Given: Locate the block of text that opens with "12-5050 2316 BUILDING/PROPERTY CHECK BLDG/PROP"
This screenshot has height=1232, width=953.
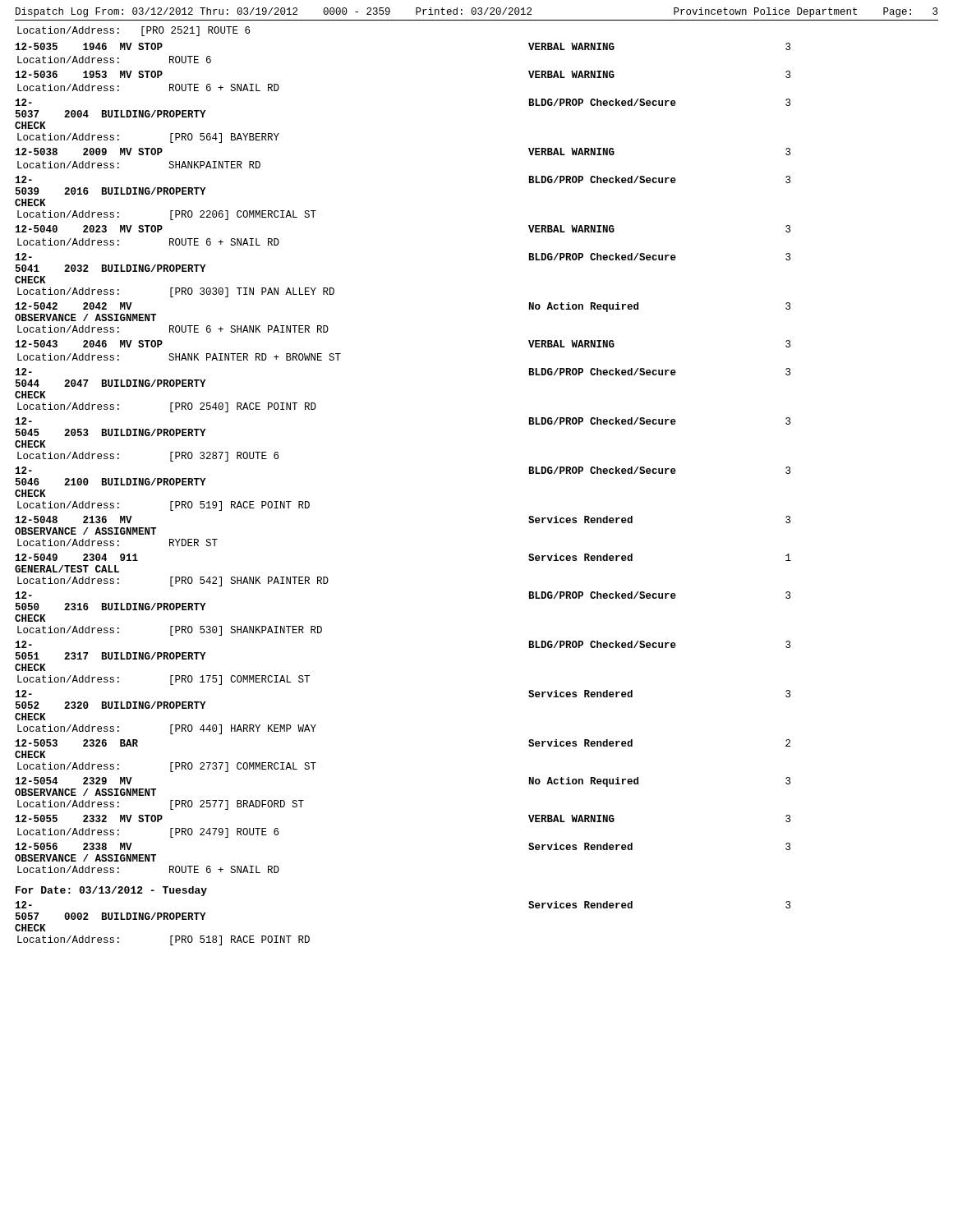Looking at the screenshot, I should pyautogui.click(x=24, y=595).
